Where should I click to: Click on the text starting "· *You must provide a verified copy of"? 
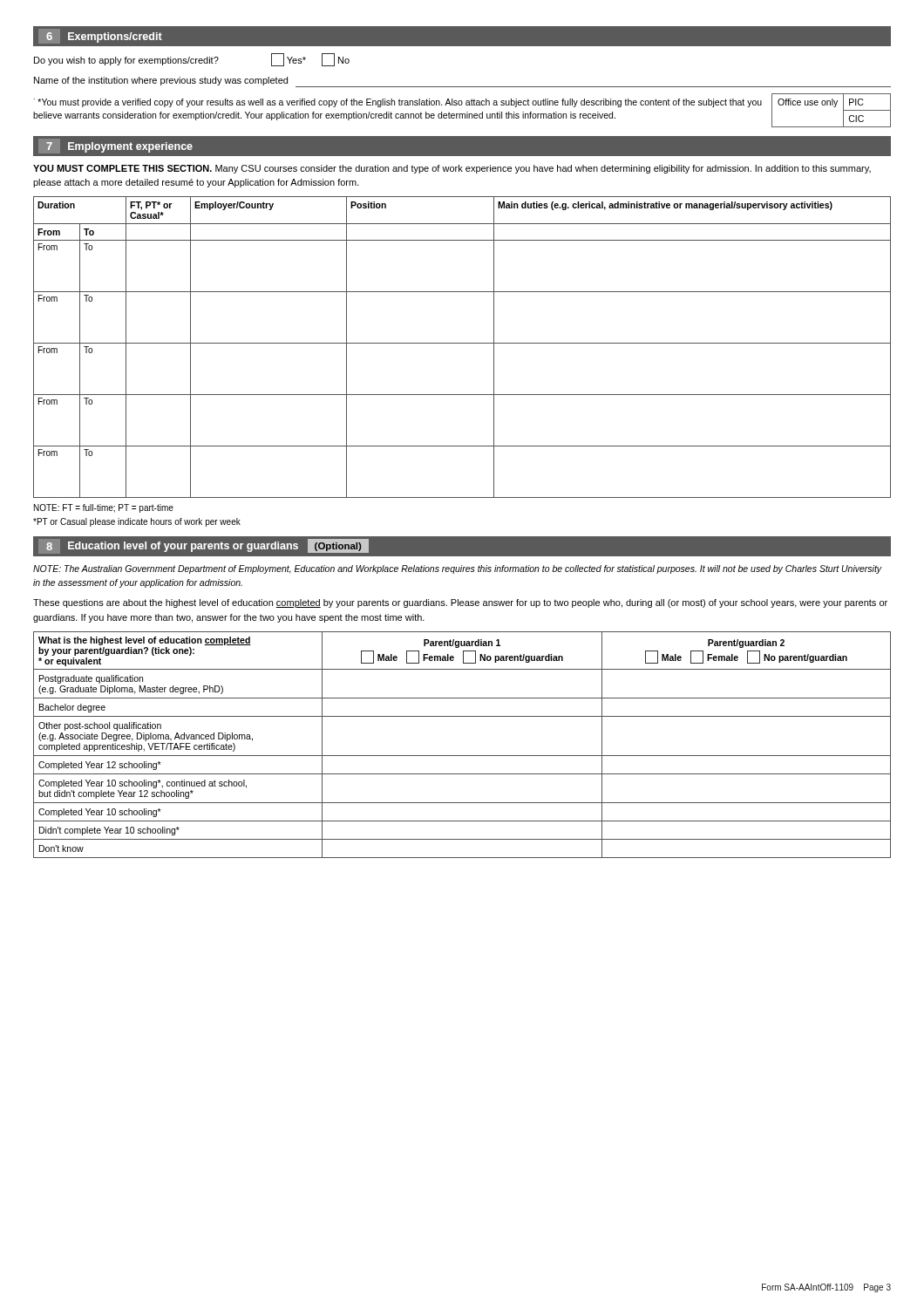pyautogui.click(x=462, y=110)
